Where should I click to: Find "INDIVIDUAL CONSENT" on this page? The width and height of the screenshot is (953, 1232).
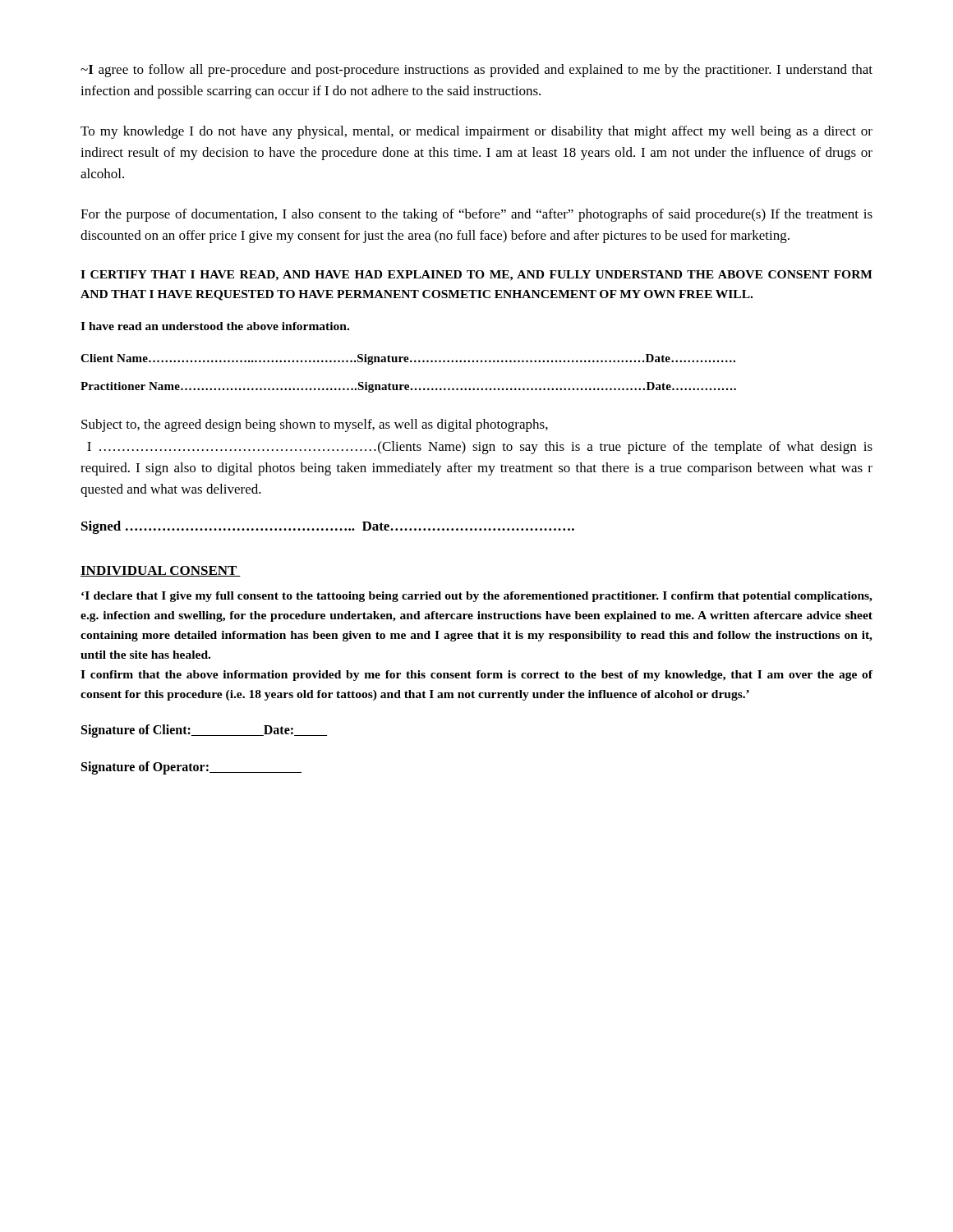click(160, 570)
